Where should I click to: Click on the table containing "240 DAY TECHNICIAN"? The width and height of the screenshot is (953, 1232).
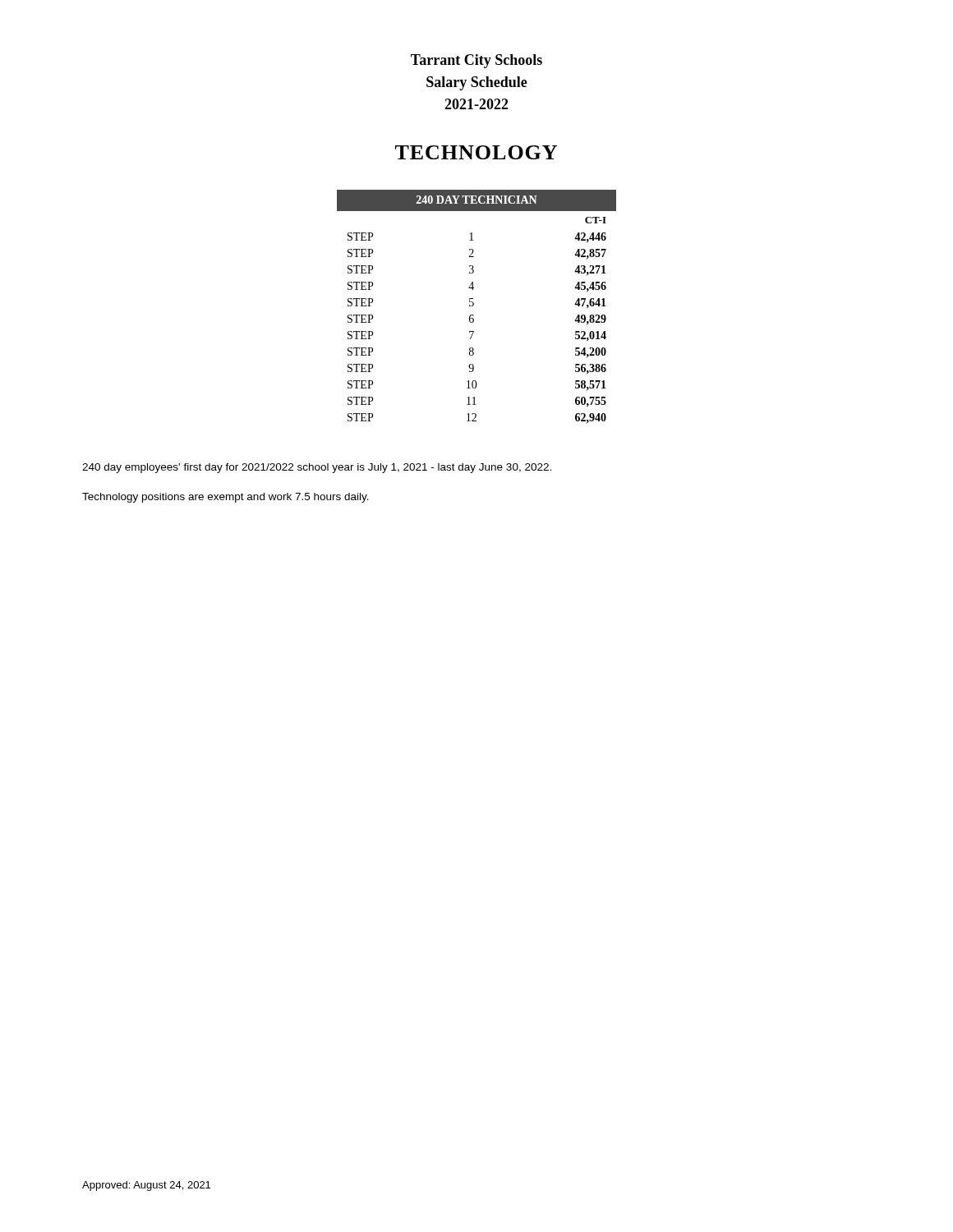click(476, 308)
